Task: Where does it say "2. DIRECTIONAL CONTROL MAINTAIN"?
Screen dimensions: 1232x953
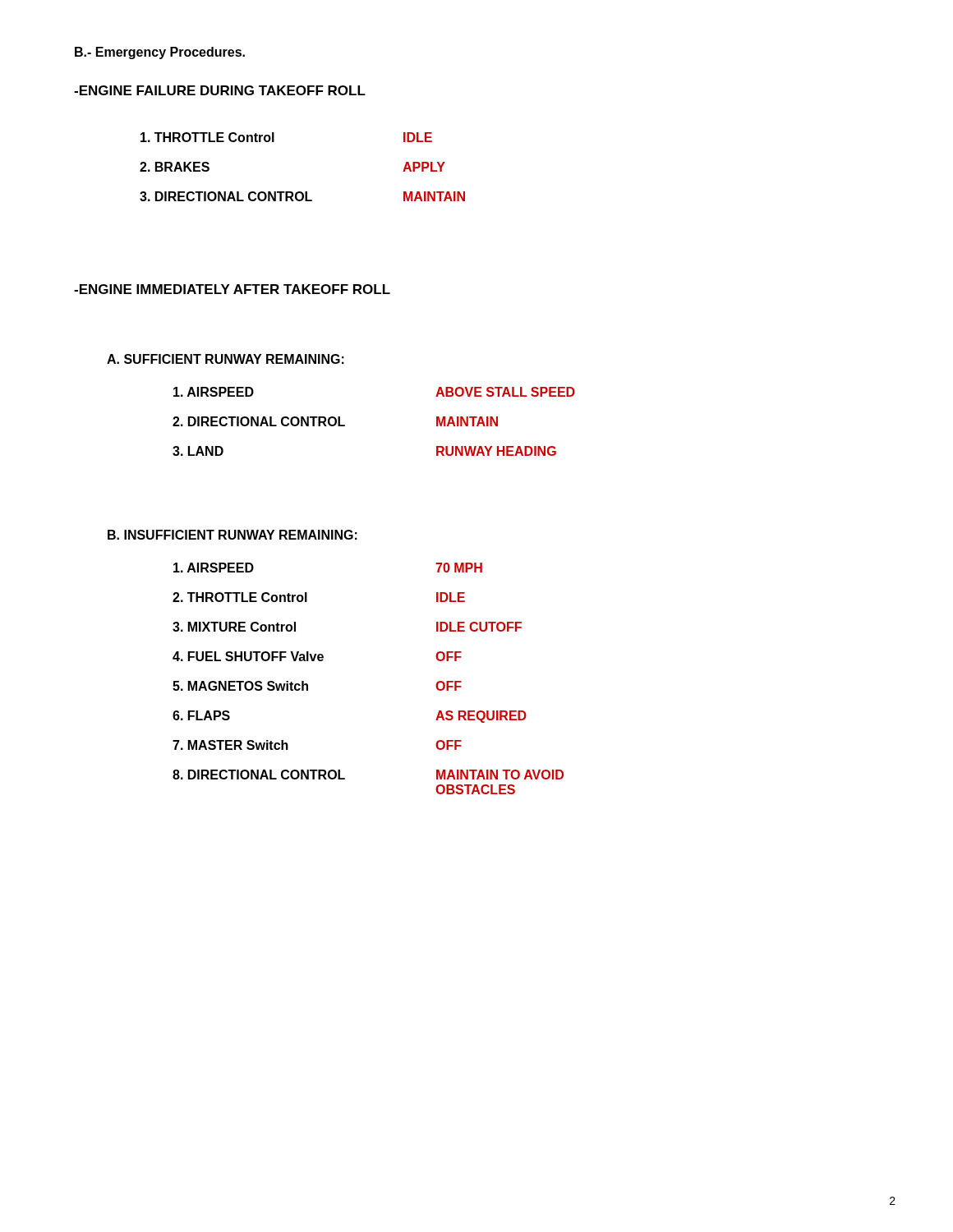Action: click(336, 422)
